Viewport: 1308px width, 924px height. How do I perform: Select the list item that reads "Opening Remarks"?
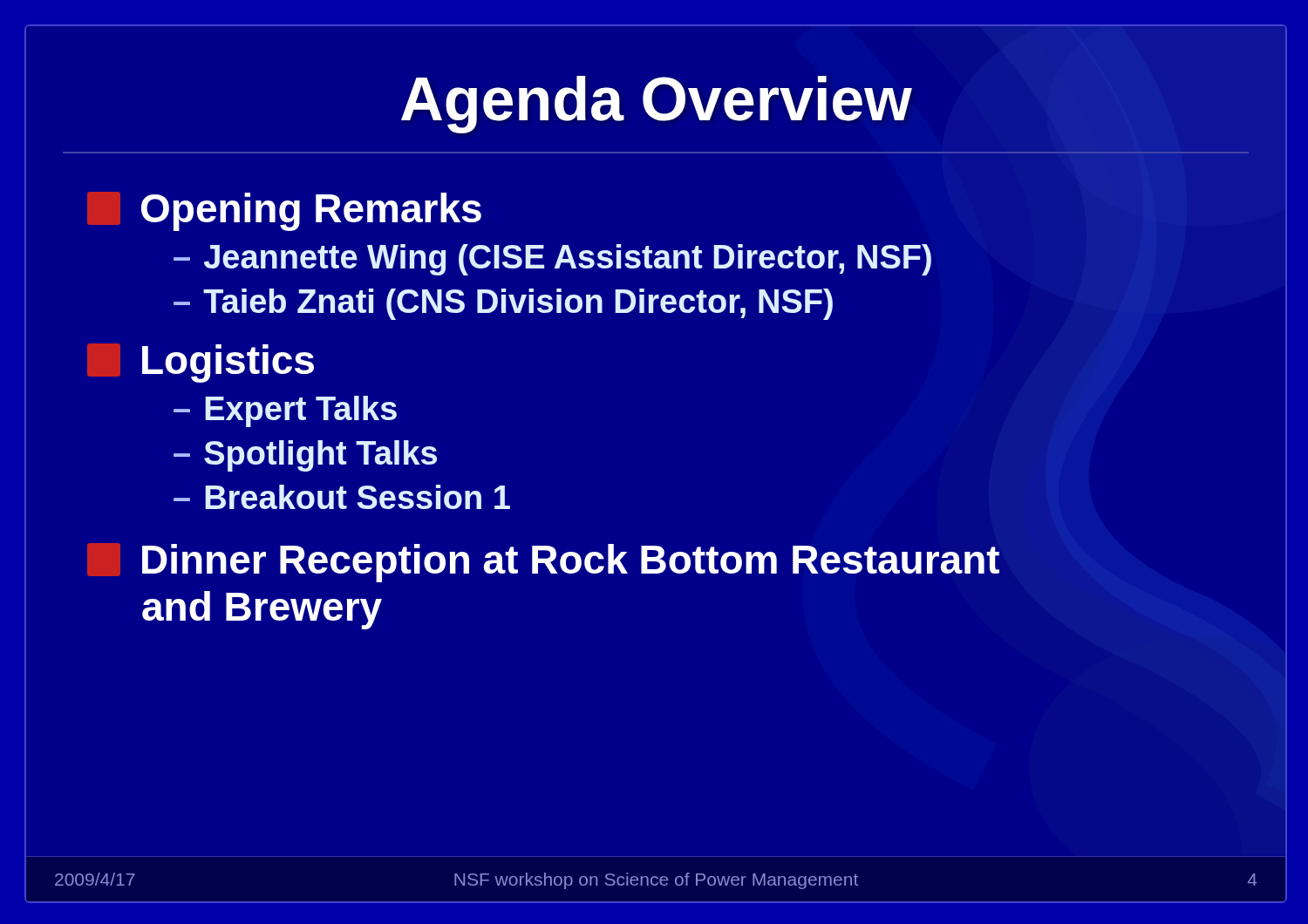285,208
